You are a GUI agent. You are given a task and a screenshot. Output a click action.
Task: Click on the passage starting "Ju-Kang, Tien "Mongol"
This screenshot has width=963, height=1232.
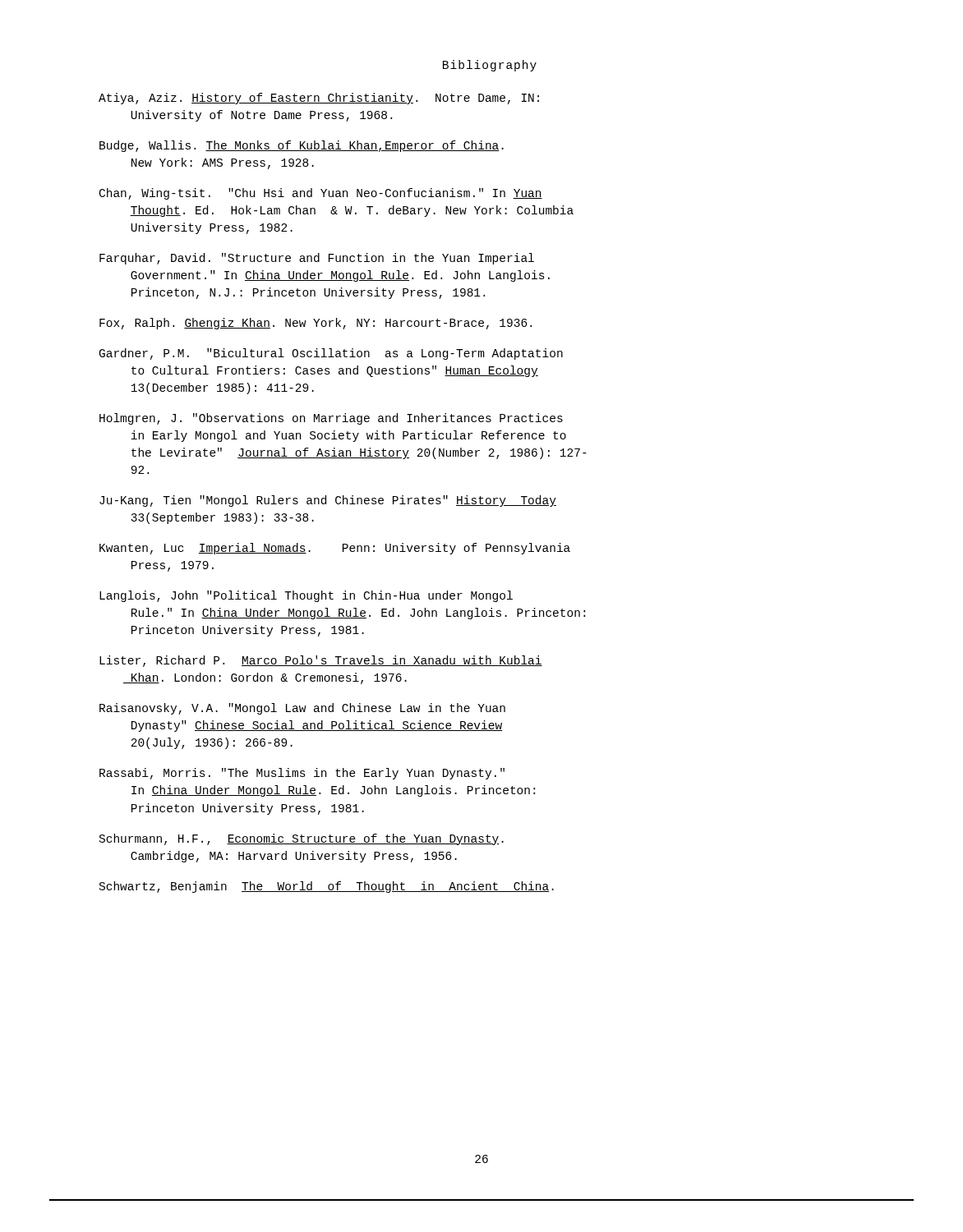[x=327, y=510]
